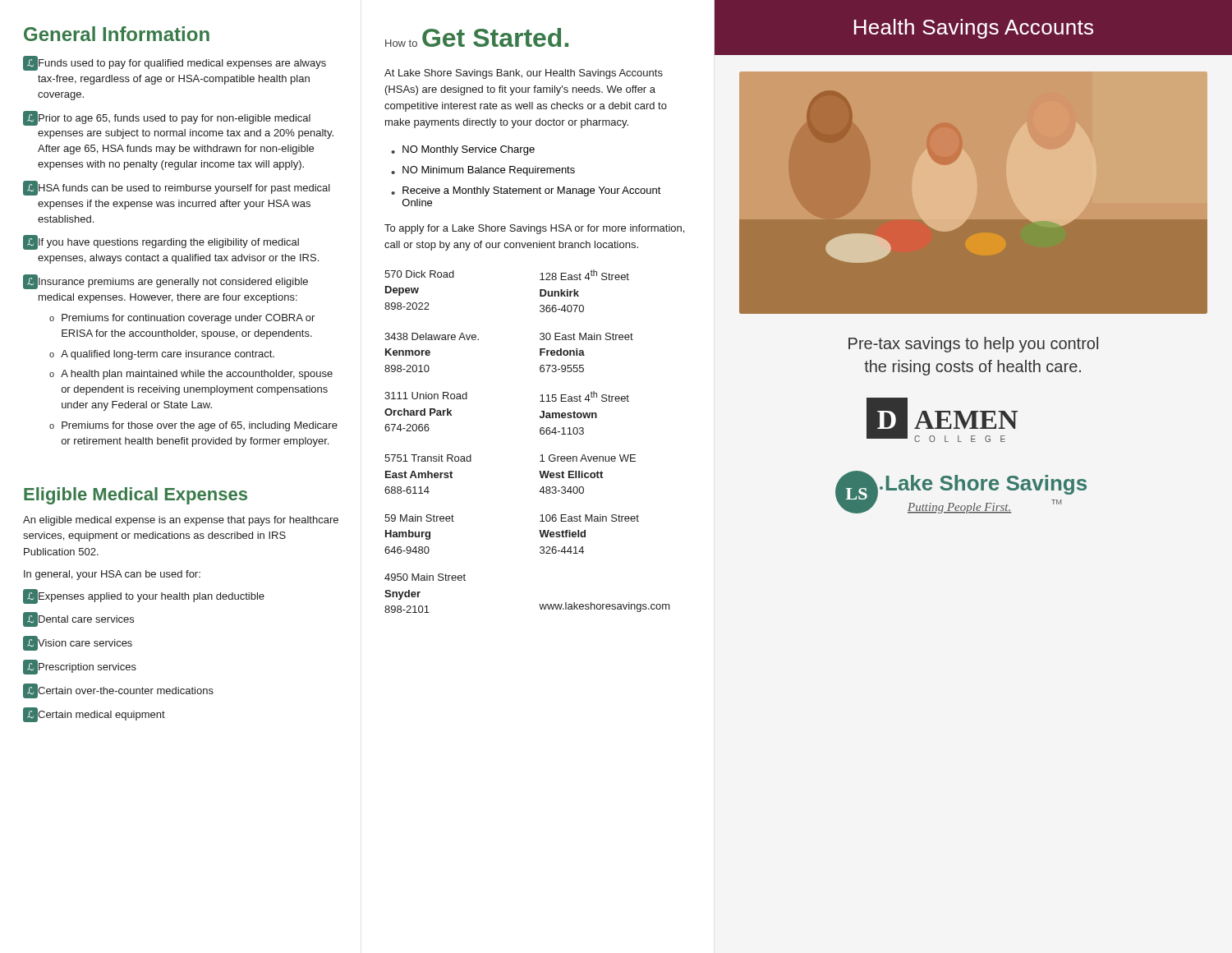Screen dimensions: 953x1232
Task: Click on the text block that says "Pre-tax savings to help"
Action: pos(973,355)
